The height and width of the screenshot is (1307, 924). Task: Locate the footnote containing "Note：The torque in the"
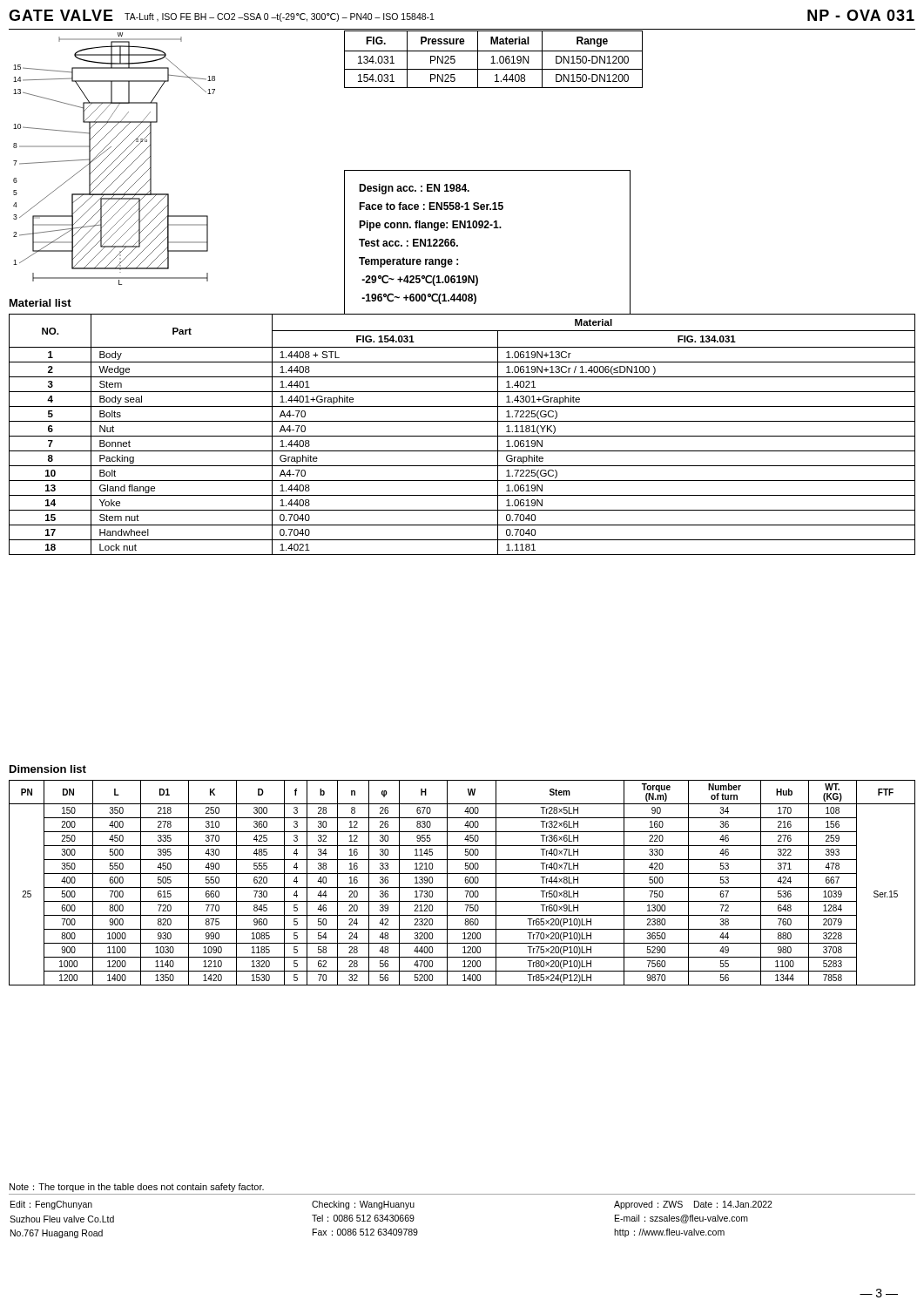[x=137, y=1187]
